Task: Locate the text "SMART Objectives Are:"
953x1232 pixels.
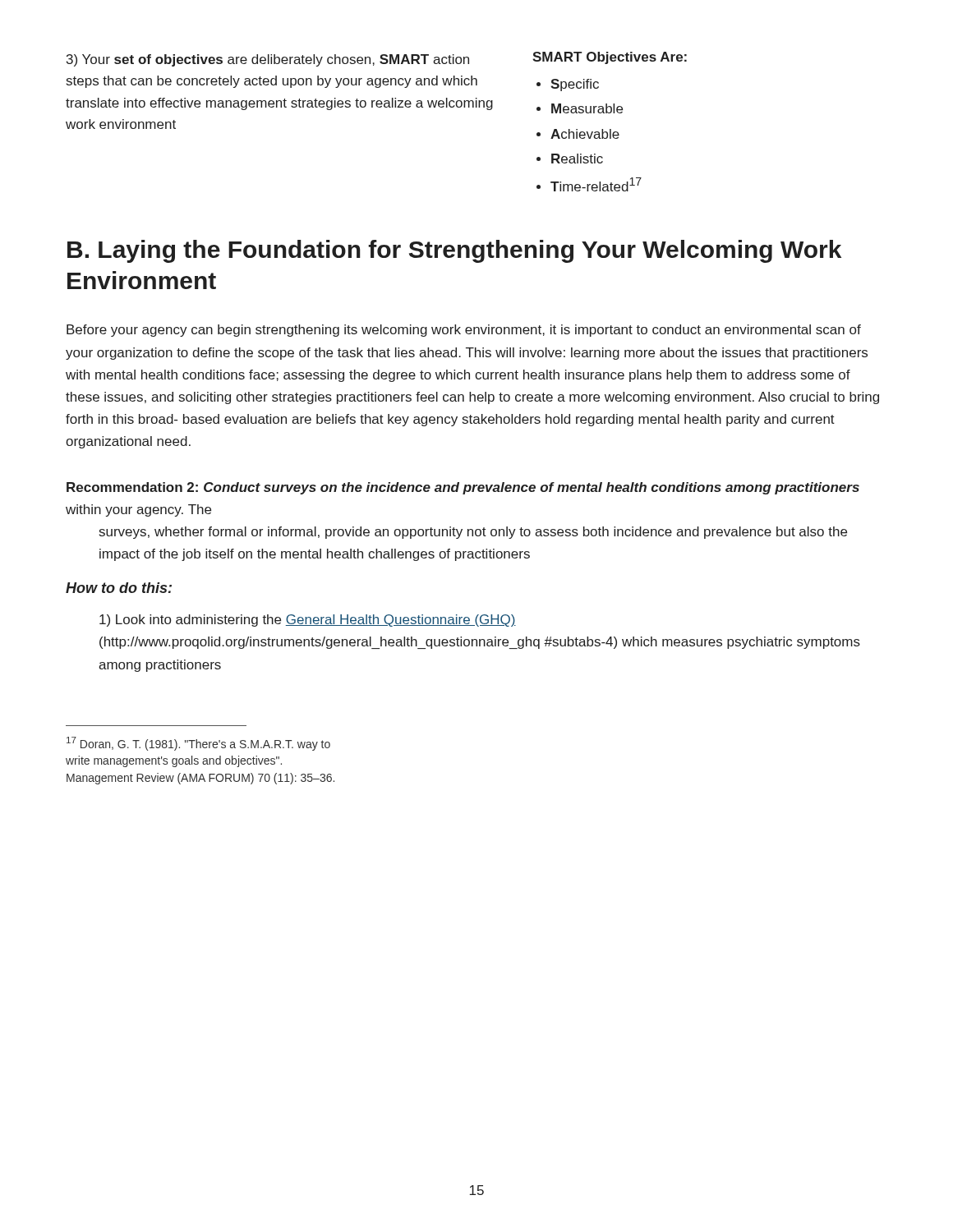Action: click(x=610, y=57)
